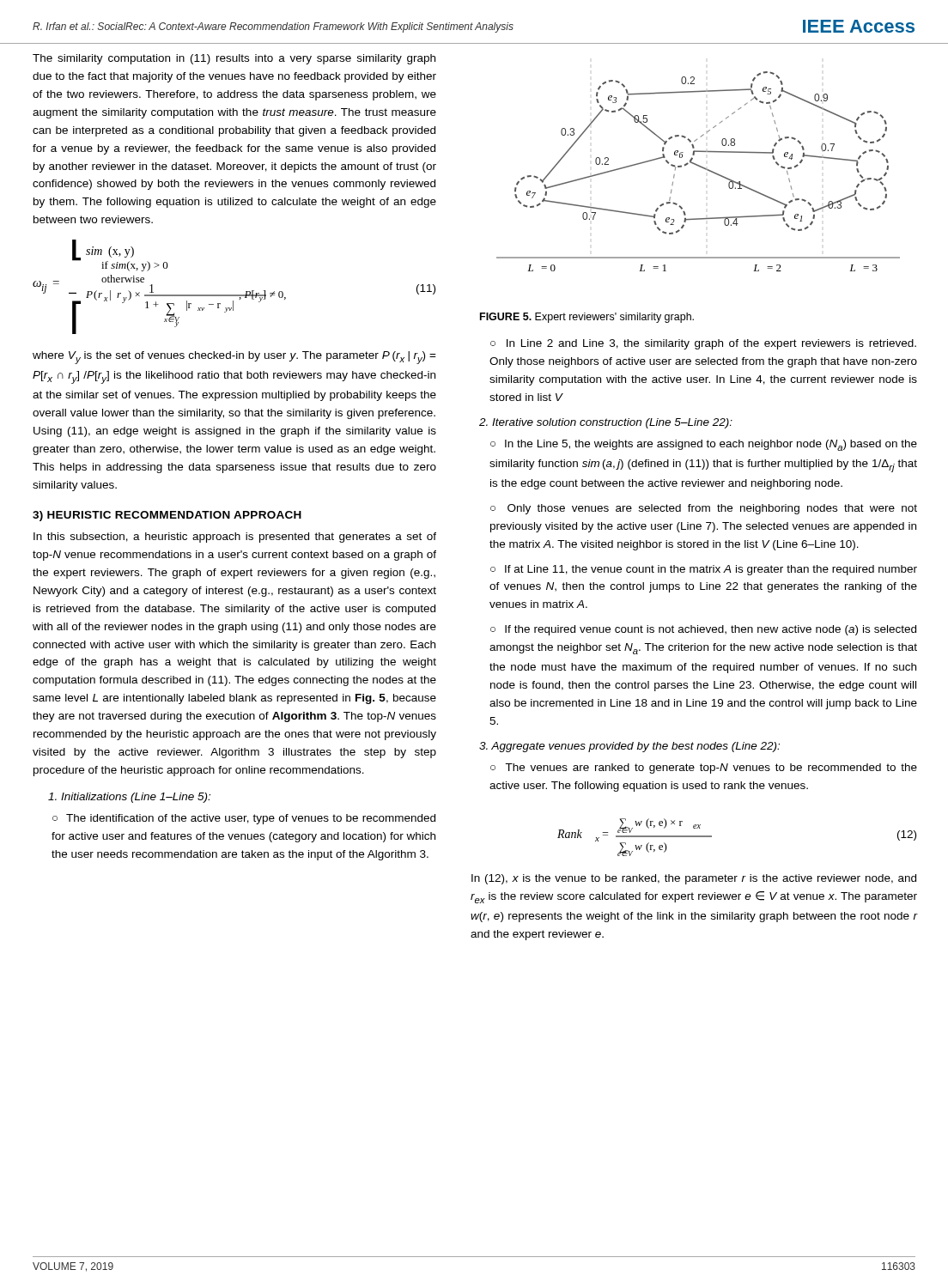Point to the block beginning "In this subsection,"
Viewport: 948px width, 1288px height.
click(234, 653)
